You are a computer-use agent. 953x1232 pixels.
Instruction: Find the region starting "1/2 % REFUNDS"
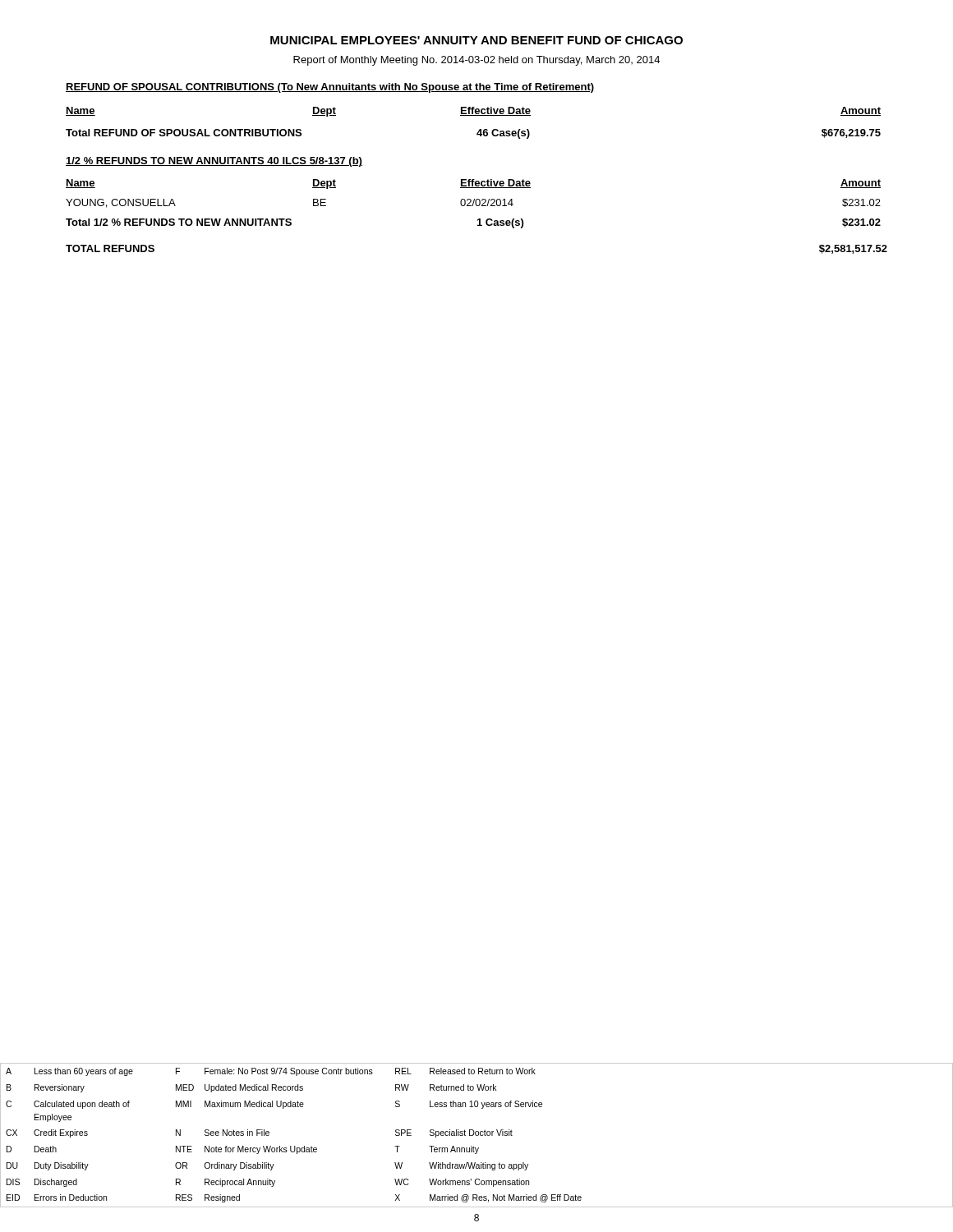(214, 161)
